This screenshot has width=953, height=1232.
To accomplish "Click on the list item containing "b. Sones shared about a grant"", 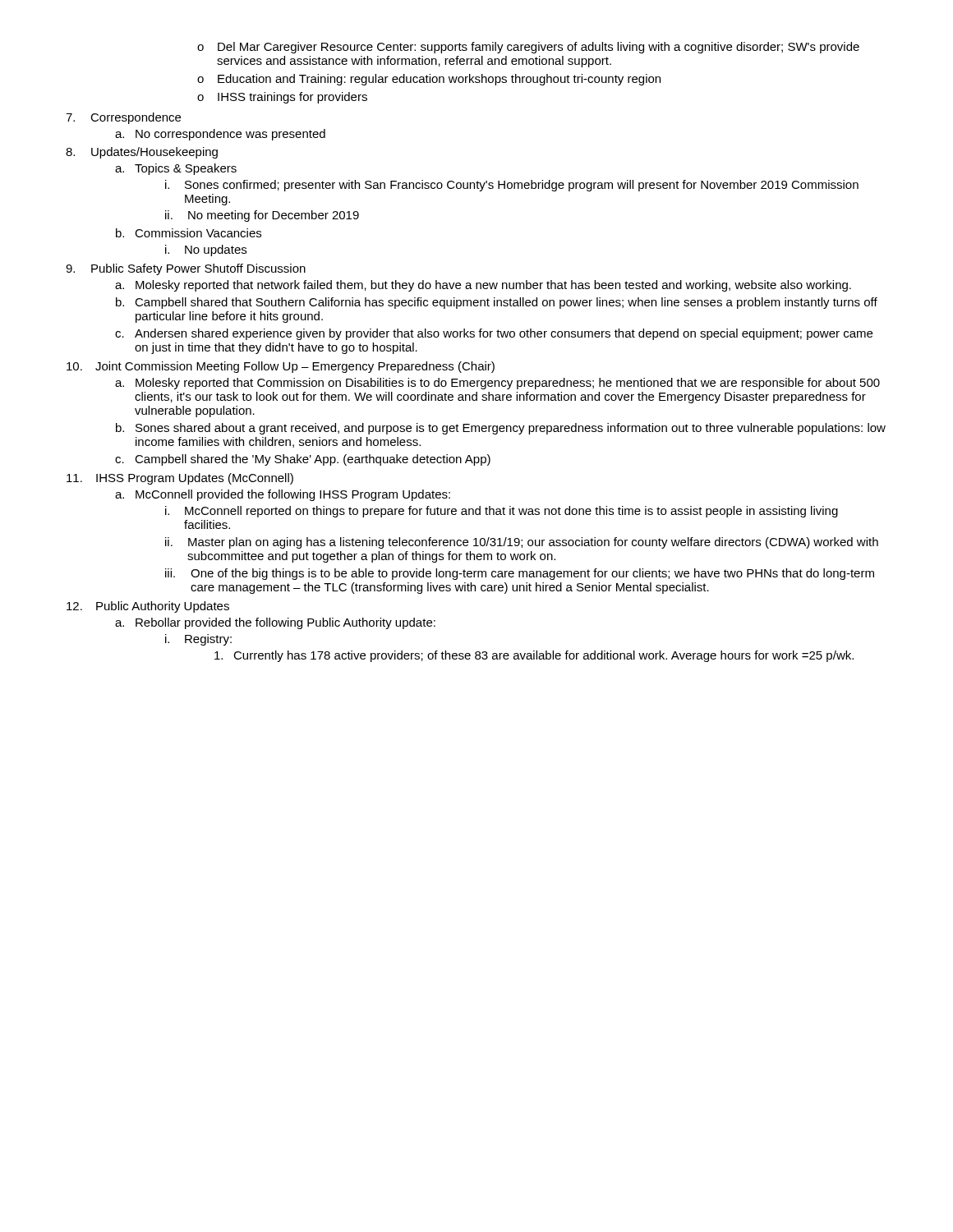I will click(x=501, y=434).
